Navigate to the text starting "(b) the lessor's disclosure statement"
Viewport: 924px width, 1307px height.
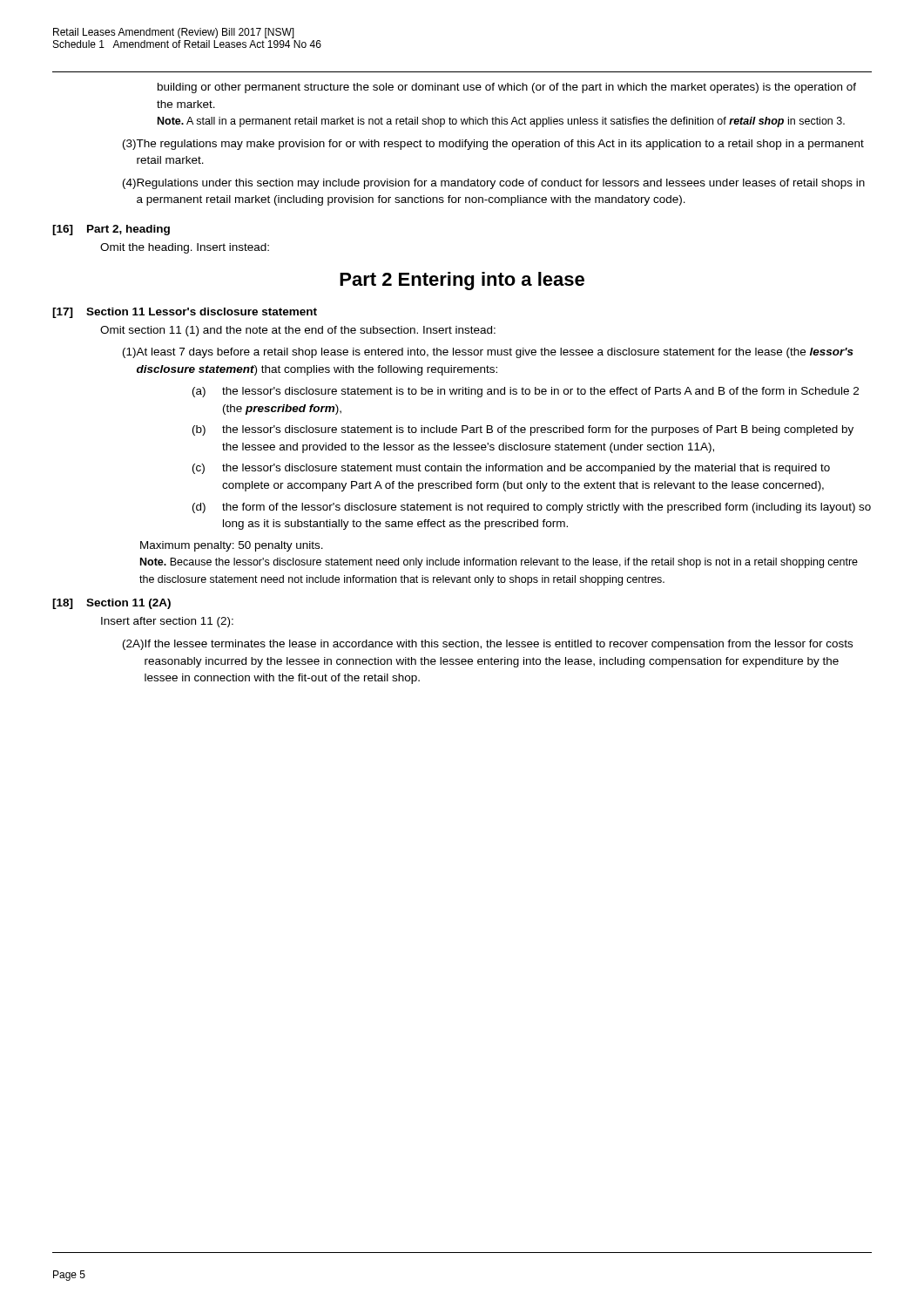click(x=532, y=438)
